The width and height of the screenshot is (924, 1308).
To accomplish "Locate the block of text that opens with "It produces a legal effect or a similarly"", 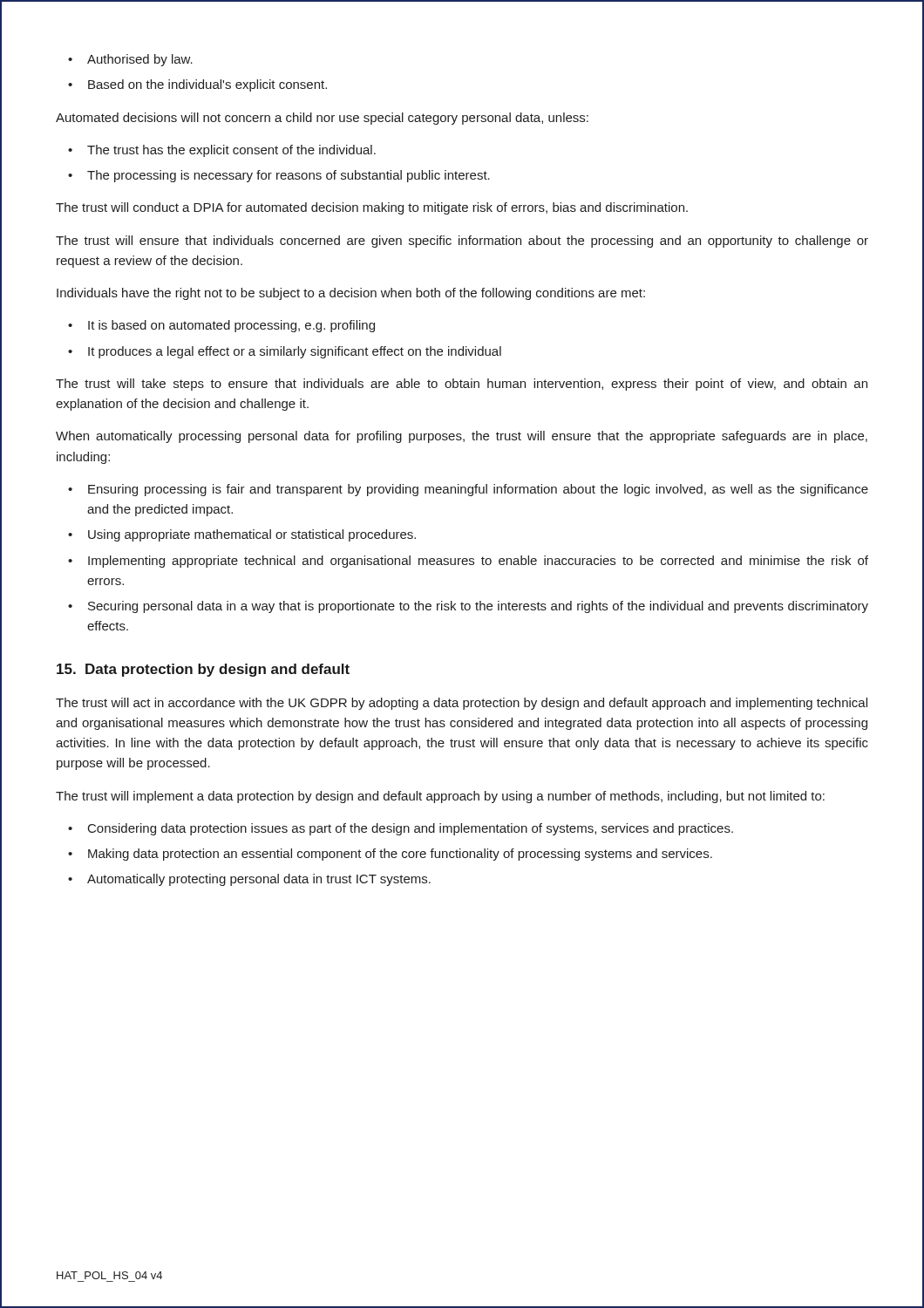I will click(x=294, y=351).
